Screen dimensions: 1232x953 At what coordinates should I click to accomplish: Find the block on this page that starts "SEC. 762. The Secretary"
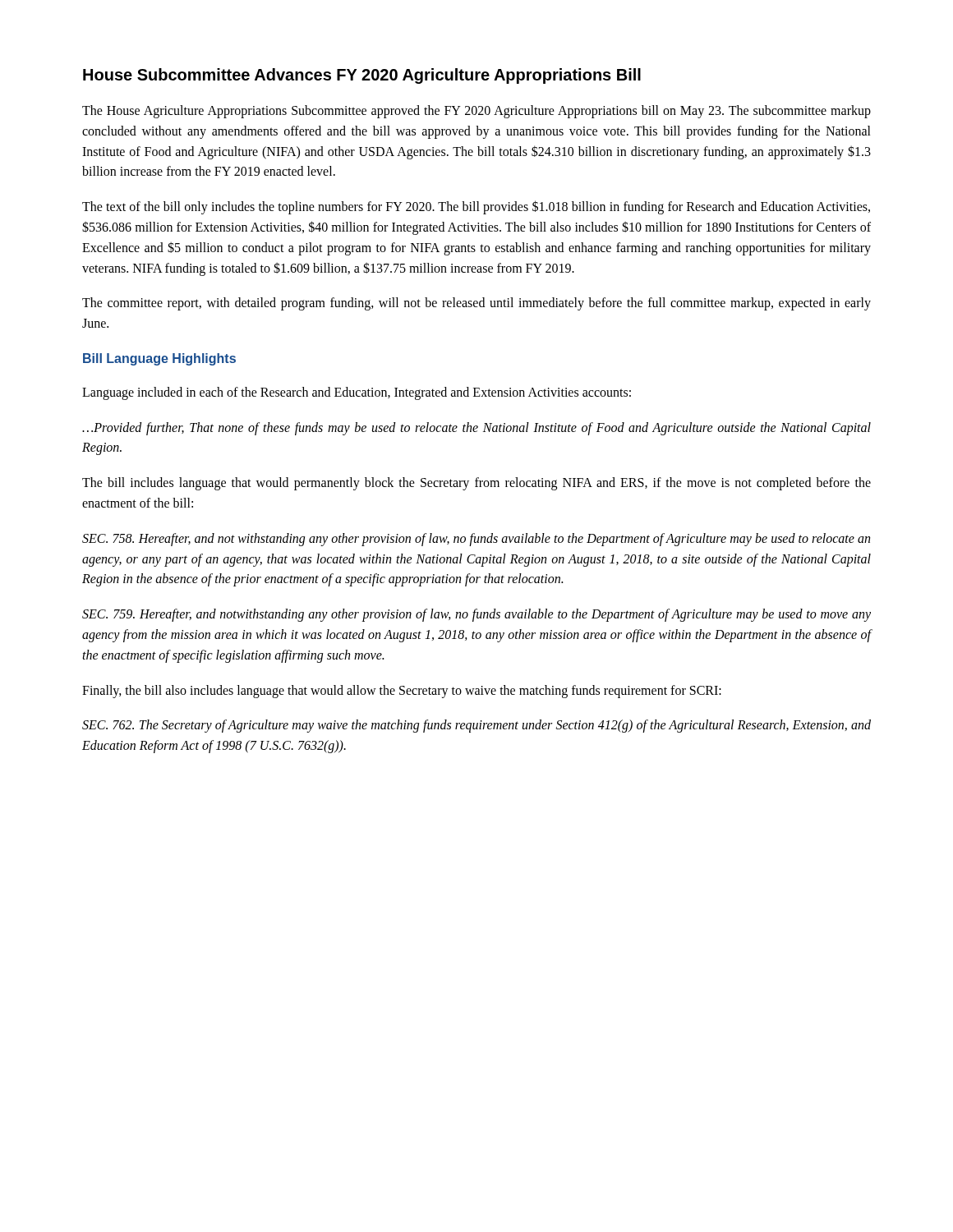(476, 736)
